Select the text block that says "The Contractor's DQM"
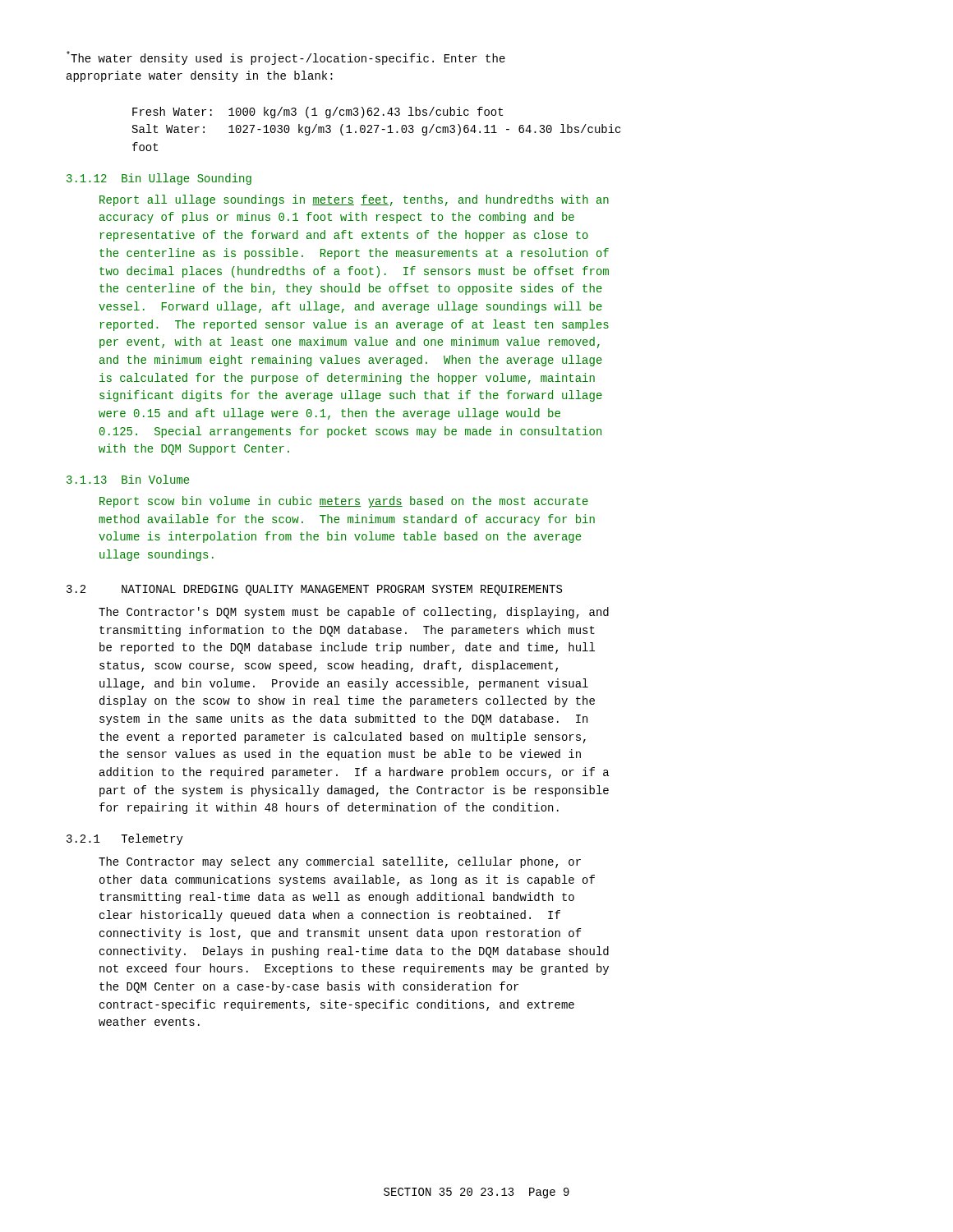Screen dimensions: 1232x953 [354, 711]
